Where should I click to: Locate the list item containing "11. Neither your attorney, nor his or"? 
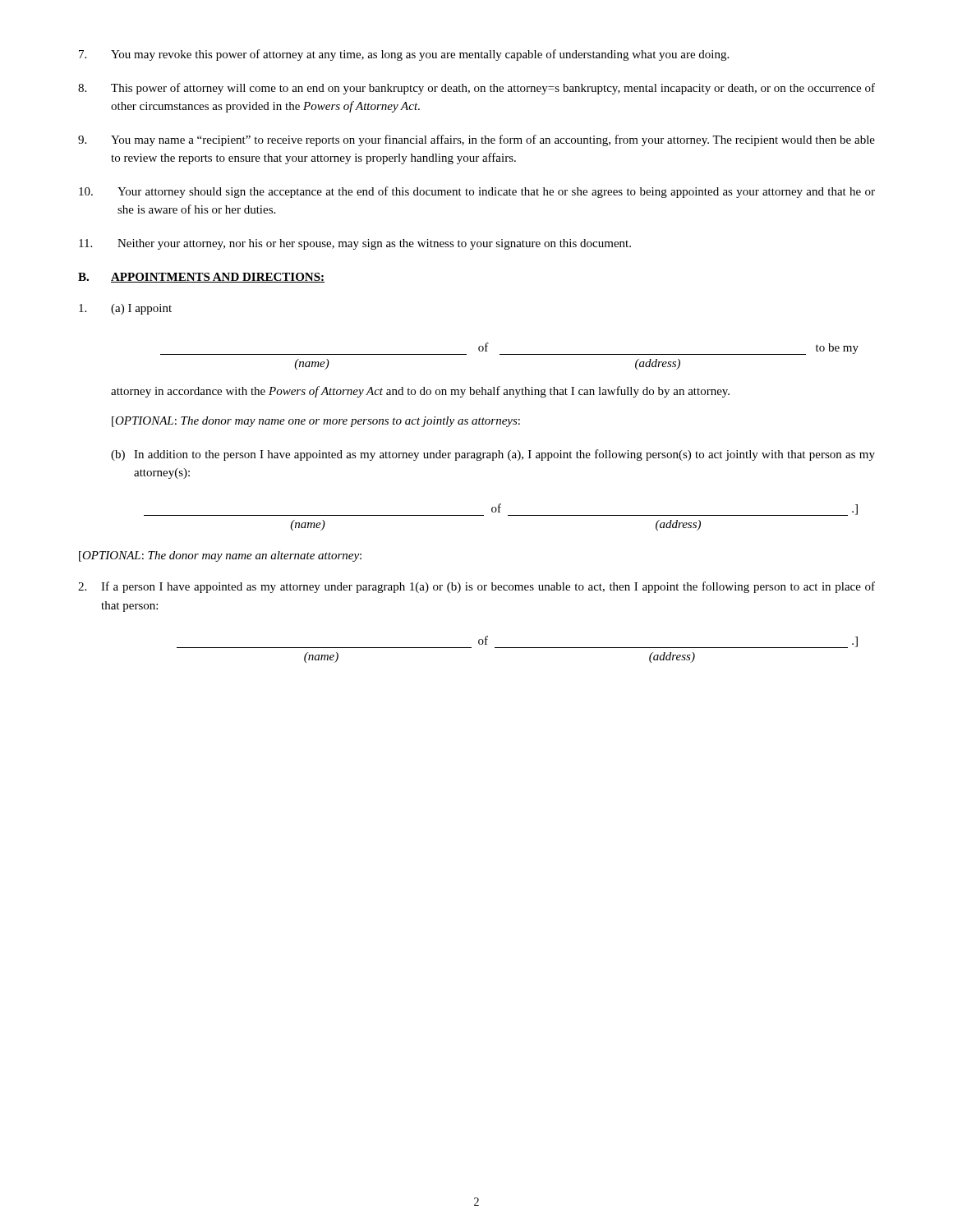[x=476, y=243]
